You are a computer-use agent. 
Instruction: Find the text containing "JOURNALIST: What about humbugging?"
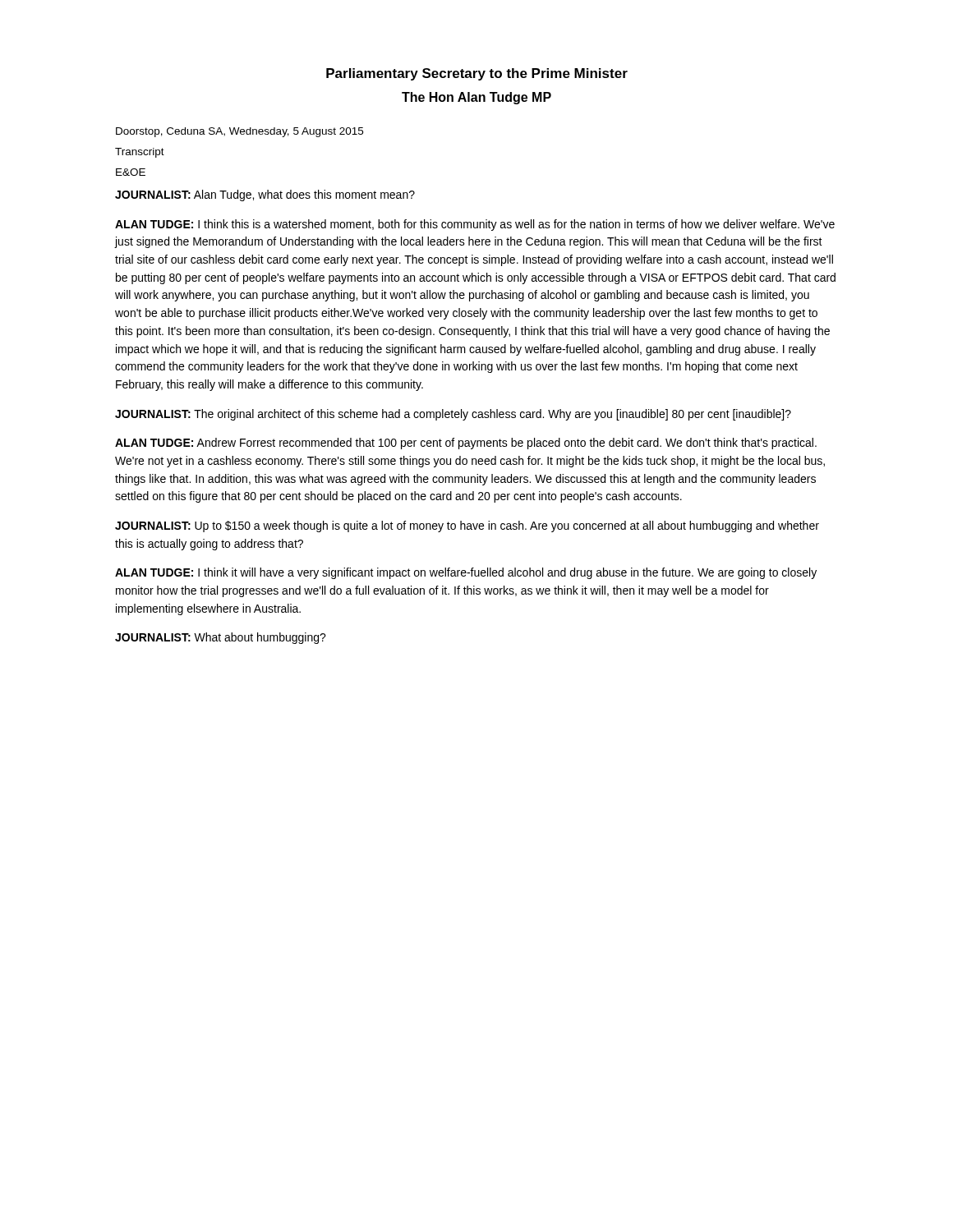(221, 638)
